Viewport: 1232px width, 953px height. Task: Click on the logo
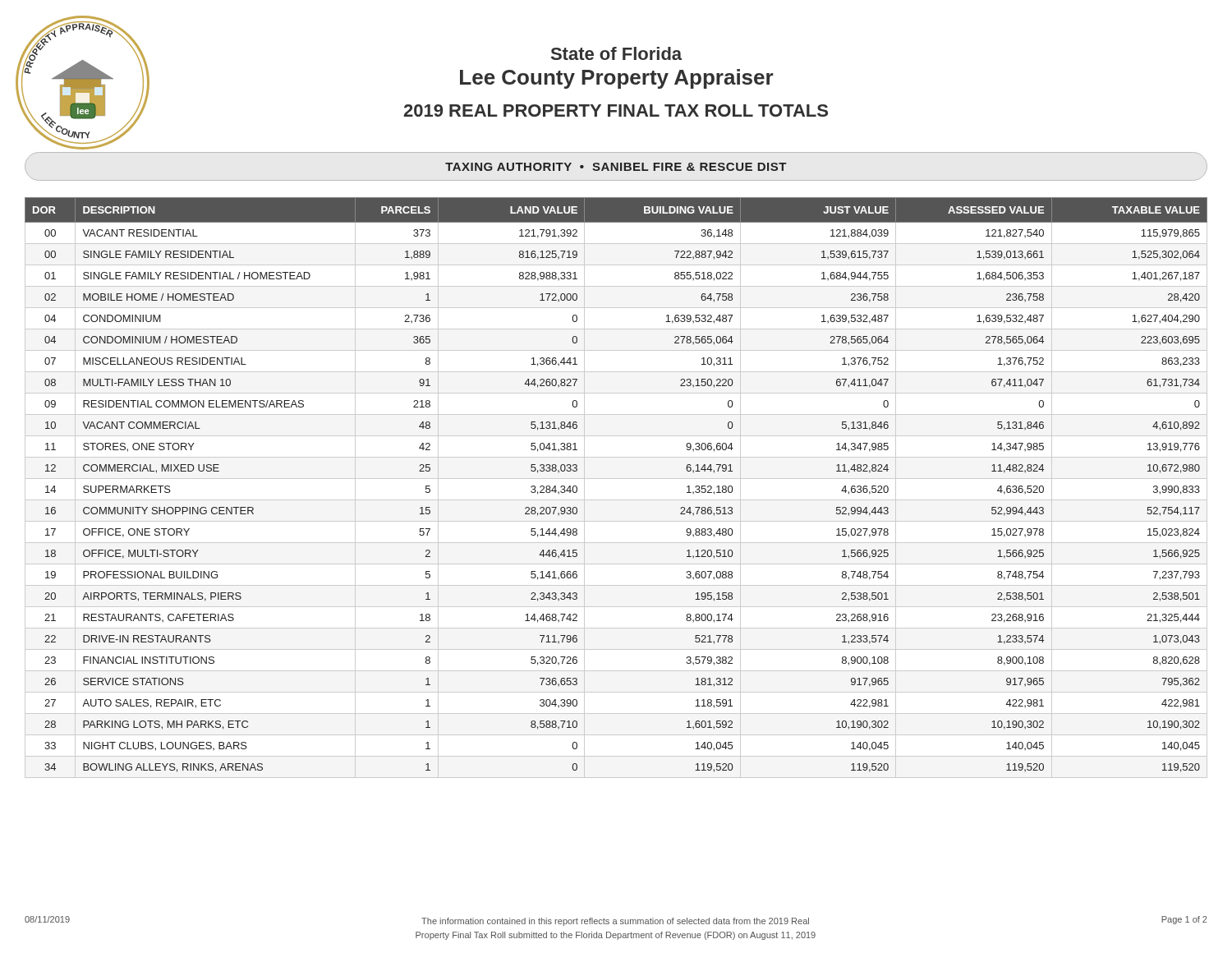(82, 83)
